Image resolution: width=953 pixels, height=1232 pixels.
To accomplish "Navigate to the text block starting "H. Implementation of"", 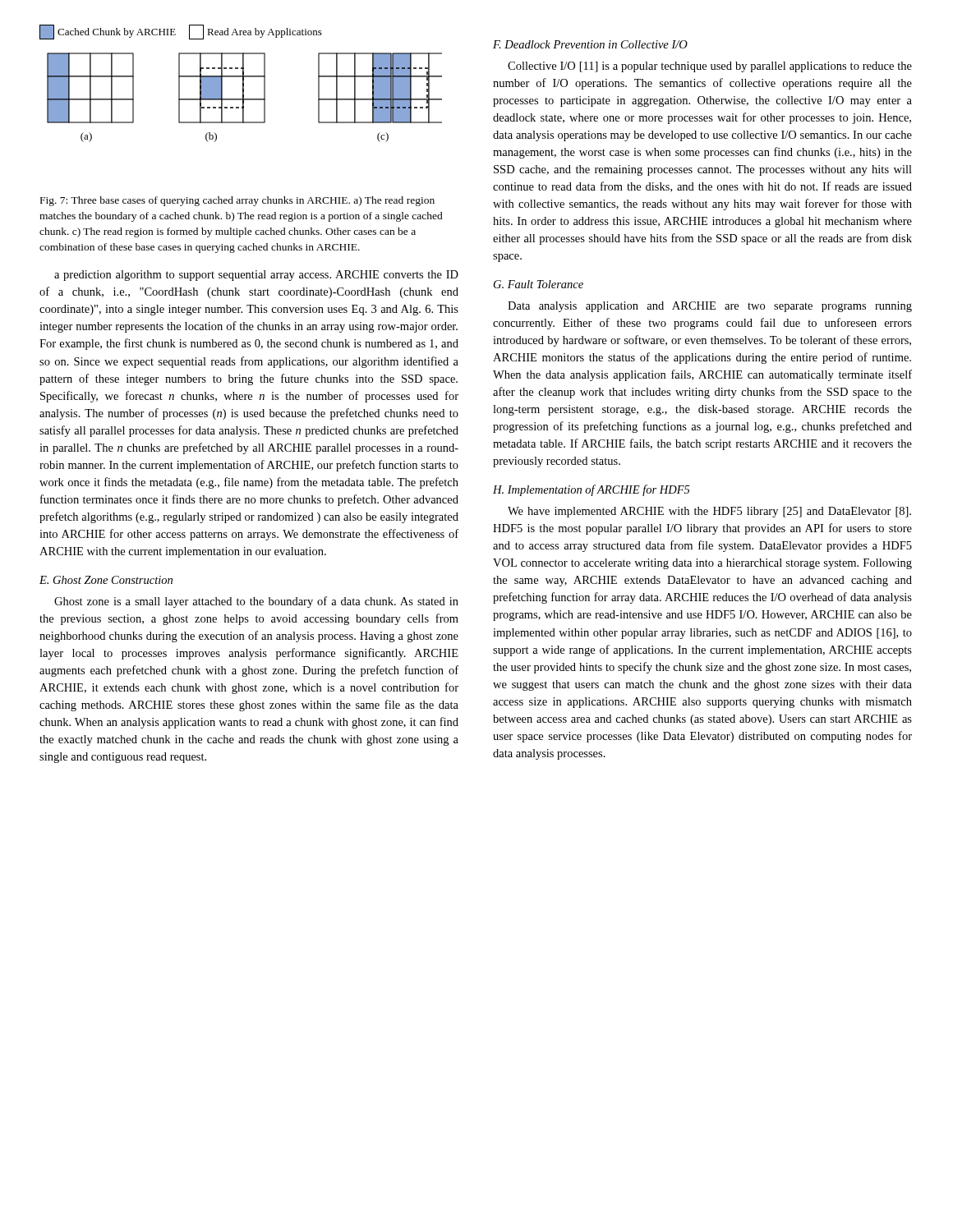I will (x=591, y=490).
